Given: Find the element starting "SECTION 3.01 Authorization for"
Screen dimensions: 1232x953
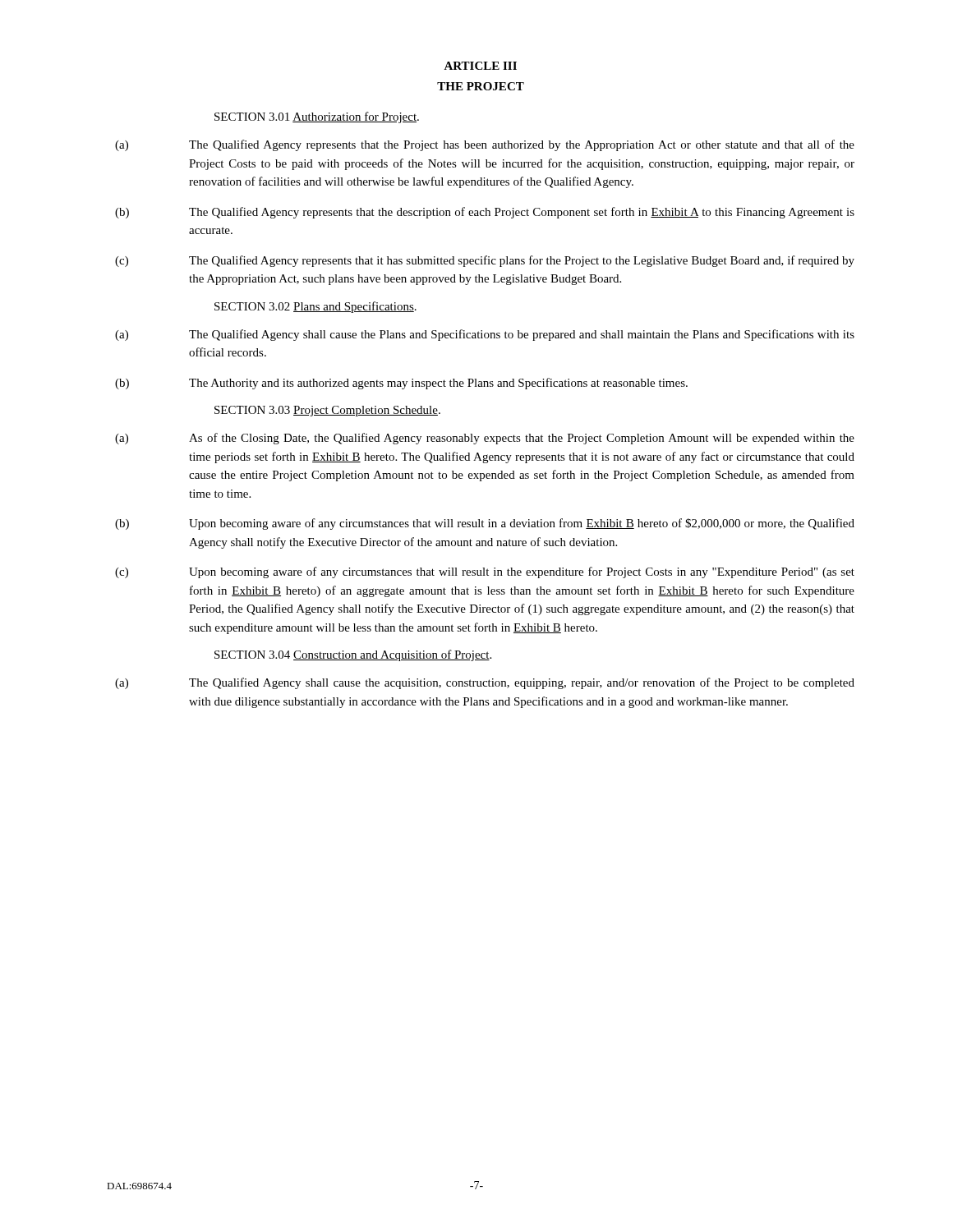Looking at the screenshot, I should tap(317, 117).
